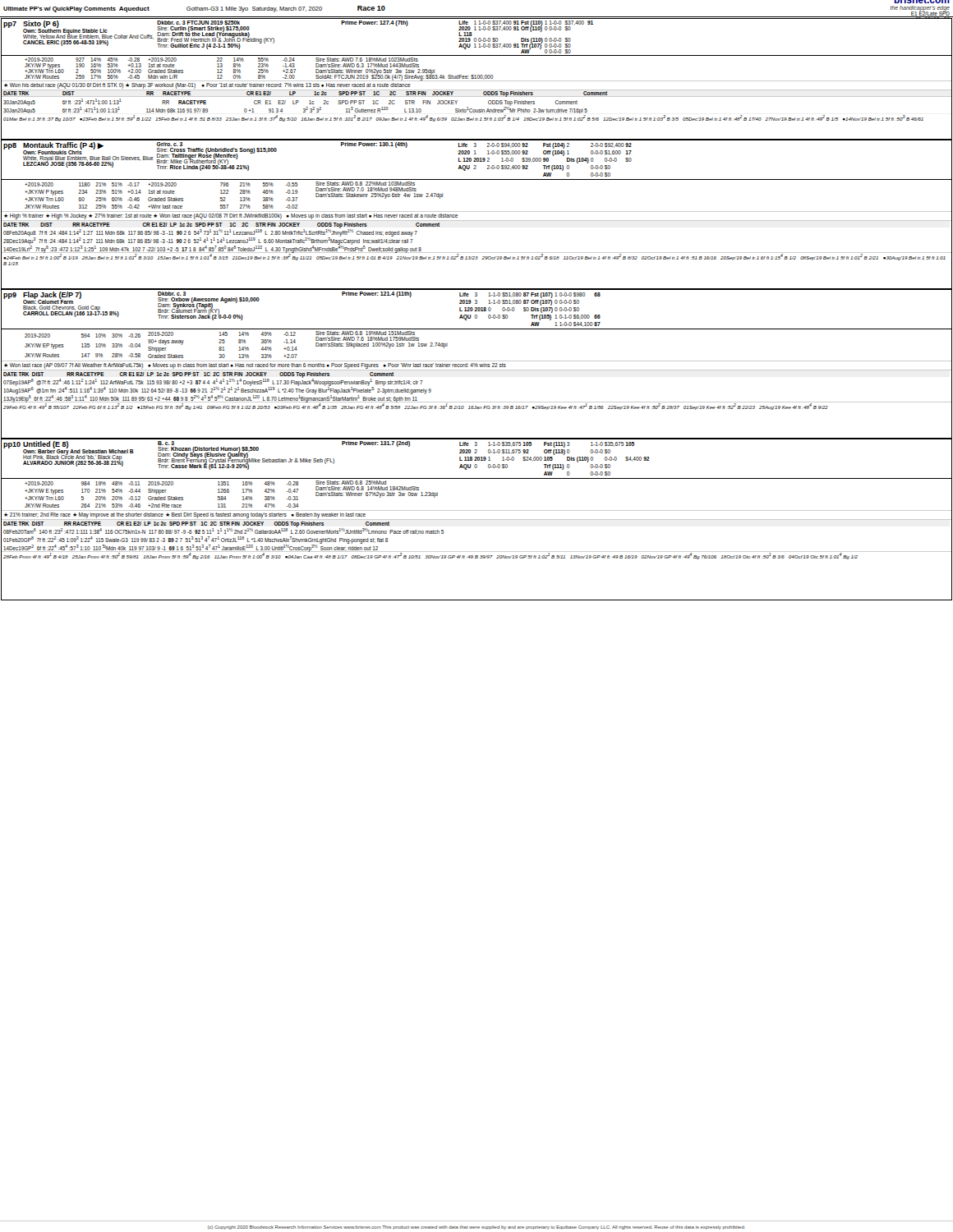Point to the block starting "★ High % trainer ★ High %"
953x1232 pixels.
[x=231, y=216]
